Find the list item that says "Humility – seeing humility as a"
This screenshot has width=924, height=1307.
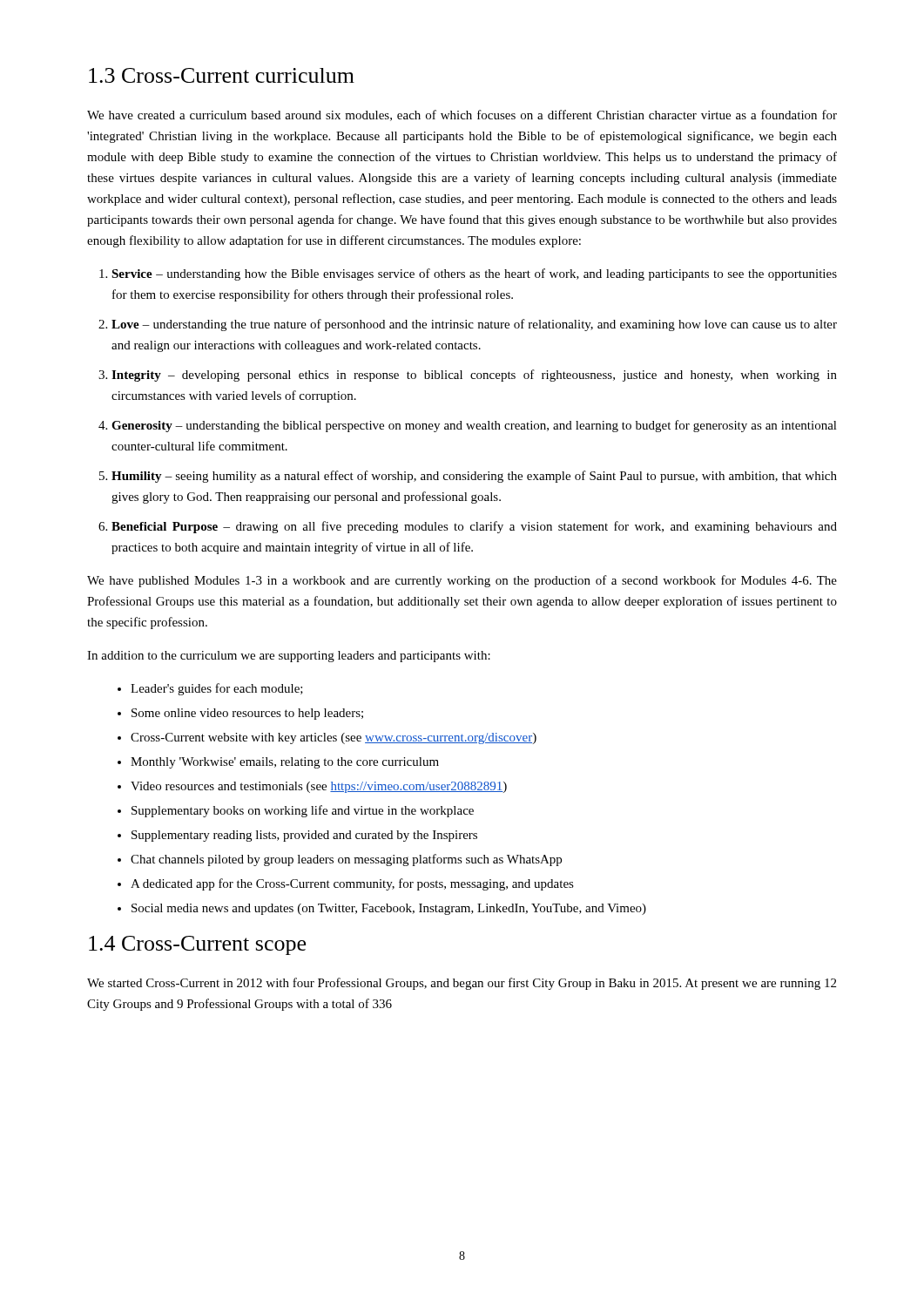pyautogui.click(x=474, y=486)
